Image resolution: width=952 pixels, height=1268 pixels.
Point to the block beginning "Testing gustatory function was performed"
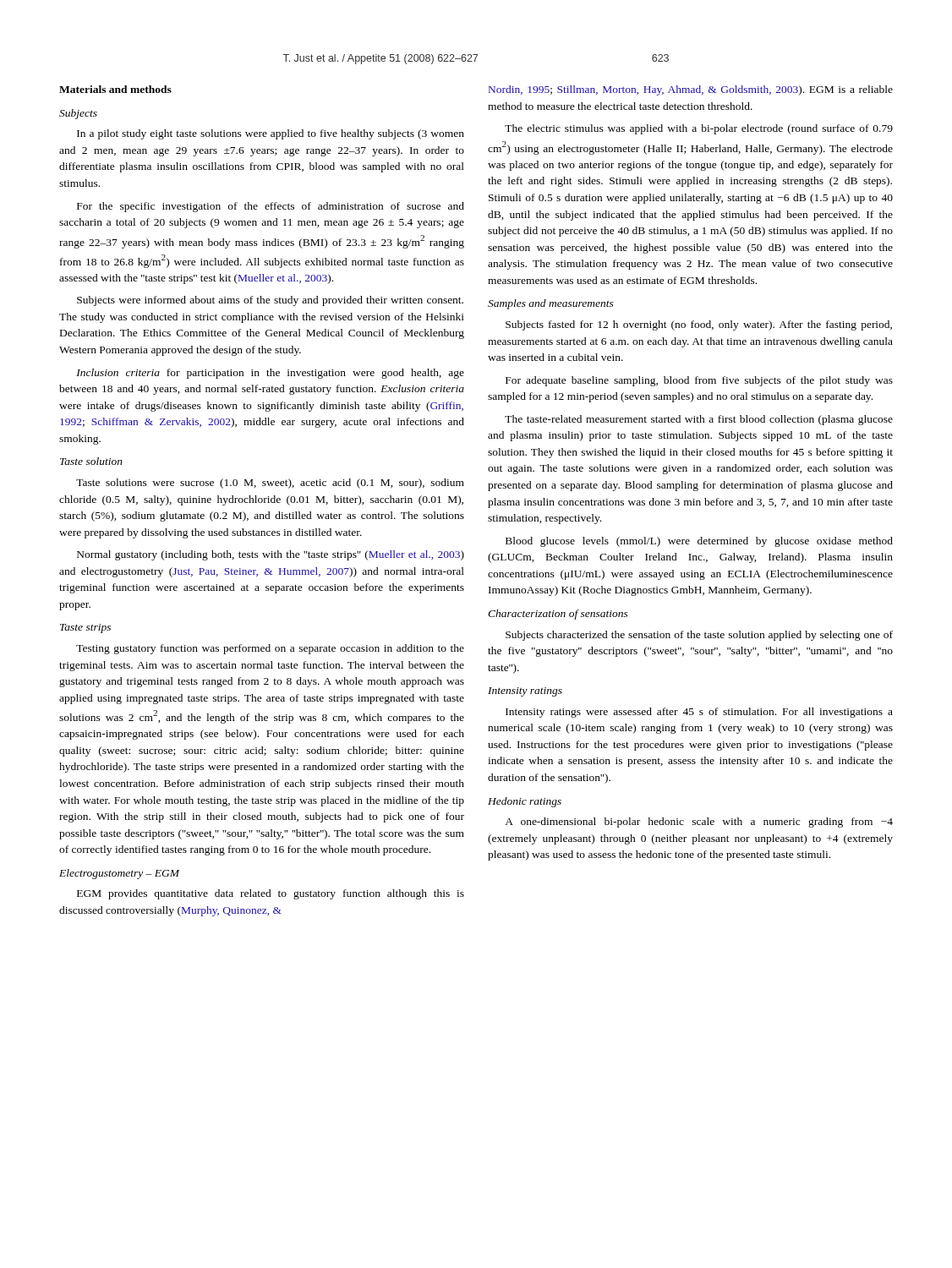tap(262, 749)
